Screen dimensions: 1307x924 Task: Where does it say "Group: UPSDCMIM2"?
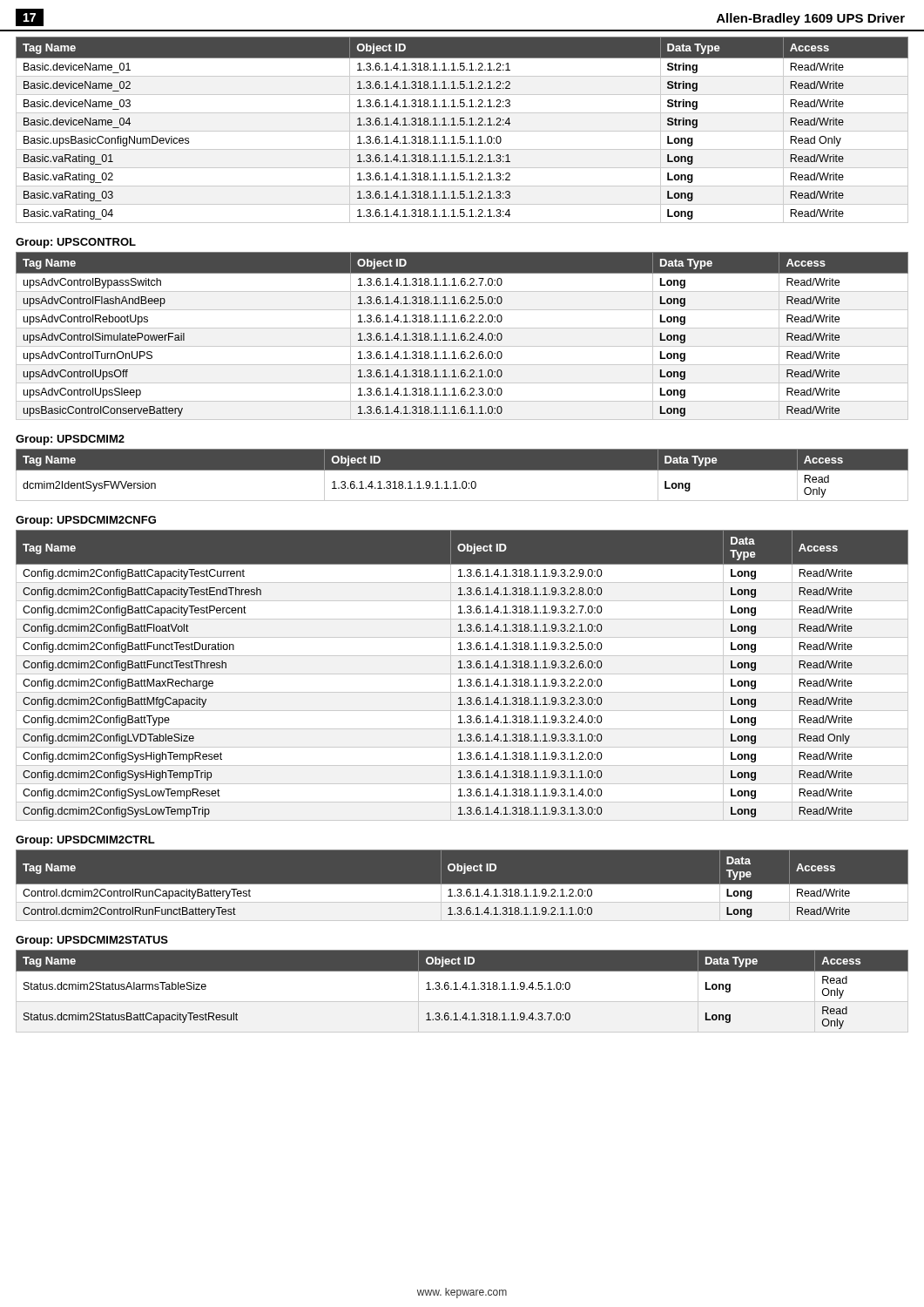[x=70, y=439]
